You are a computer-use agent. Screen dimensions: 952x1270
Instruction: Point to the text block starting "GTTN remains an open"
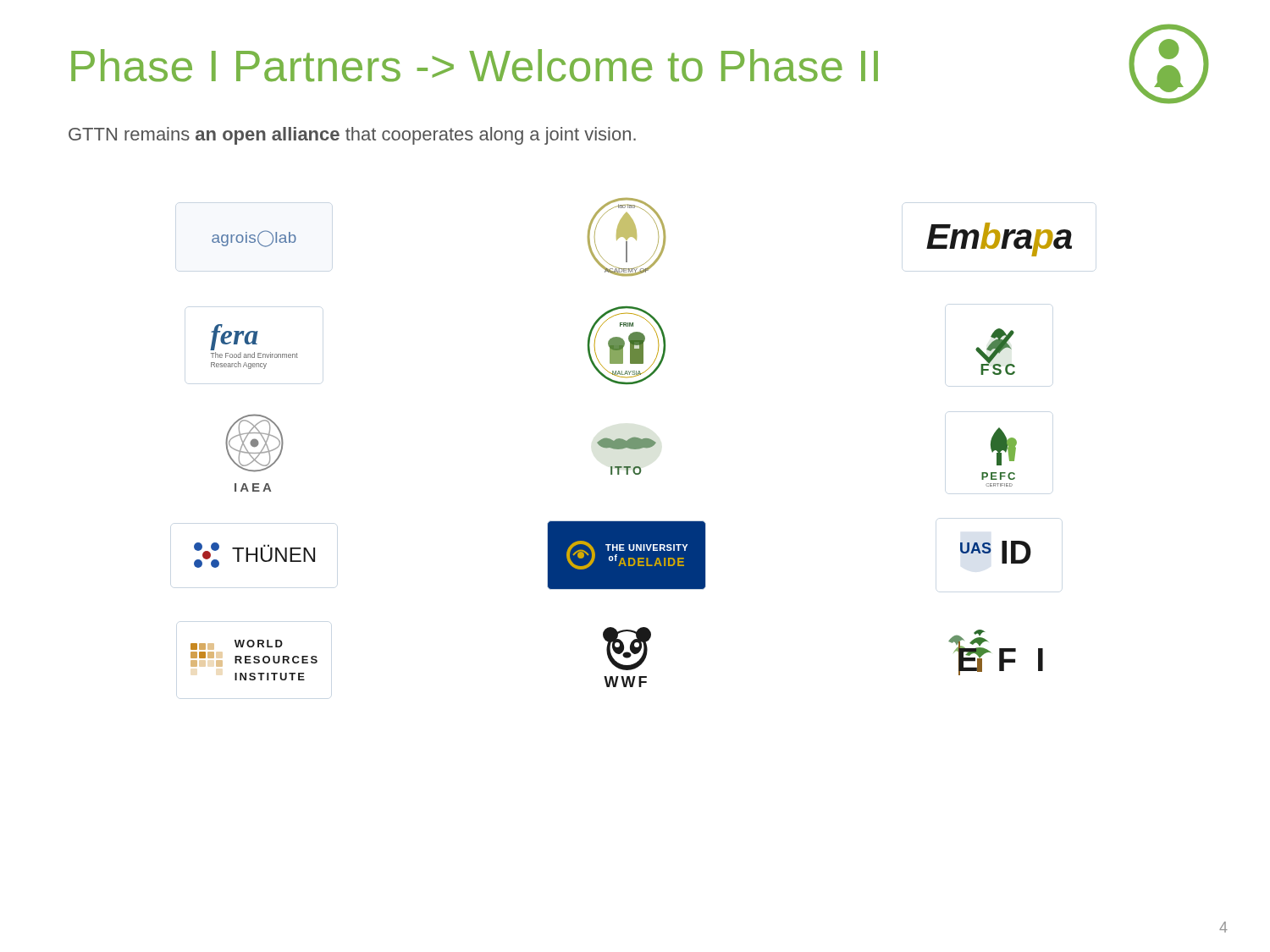(352, 134)
